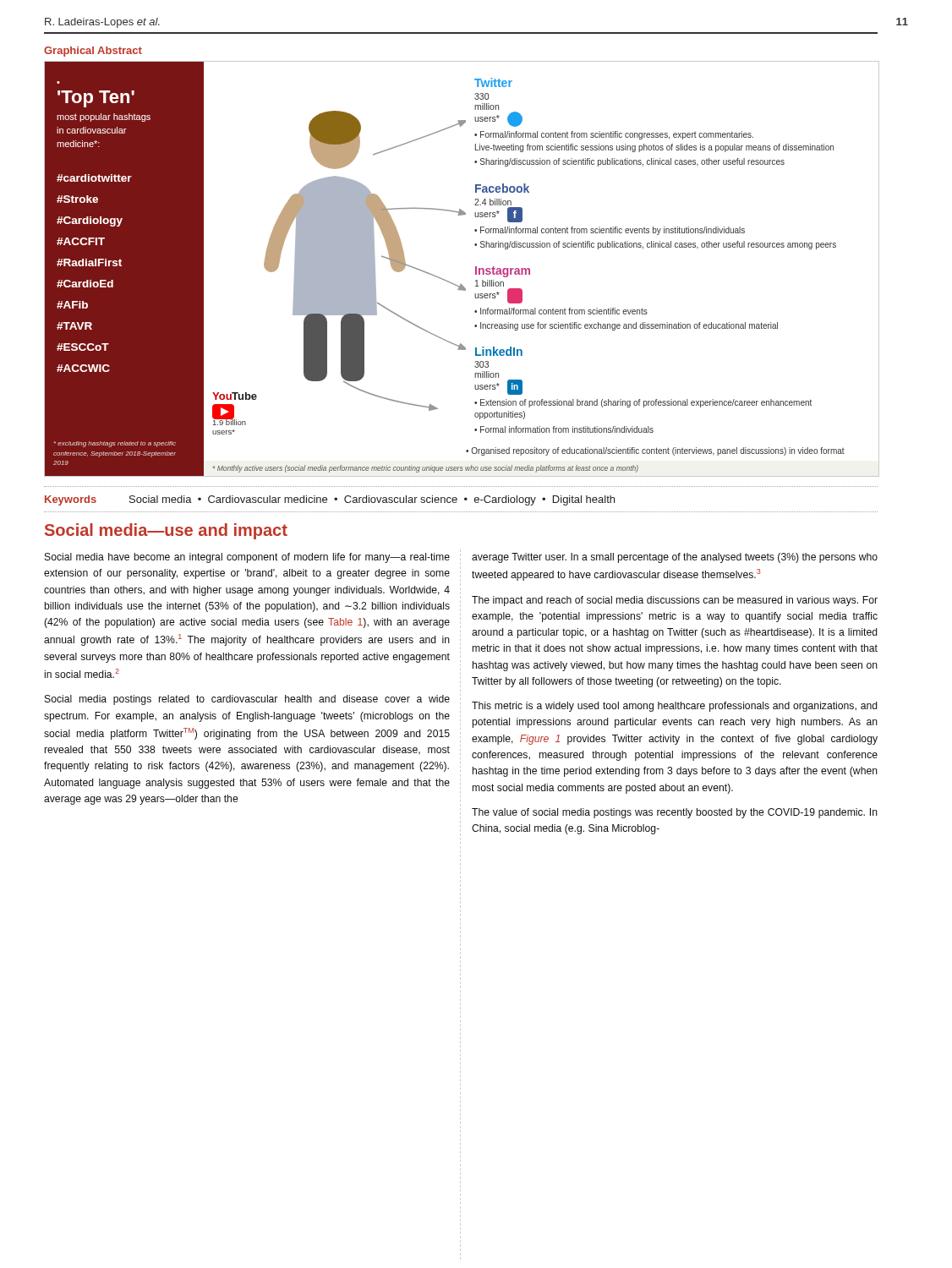Click on the section header that reads "Social media—use and impact"
The image size is (952, 1268).
point(166,530)
